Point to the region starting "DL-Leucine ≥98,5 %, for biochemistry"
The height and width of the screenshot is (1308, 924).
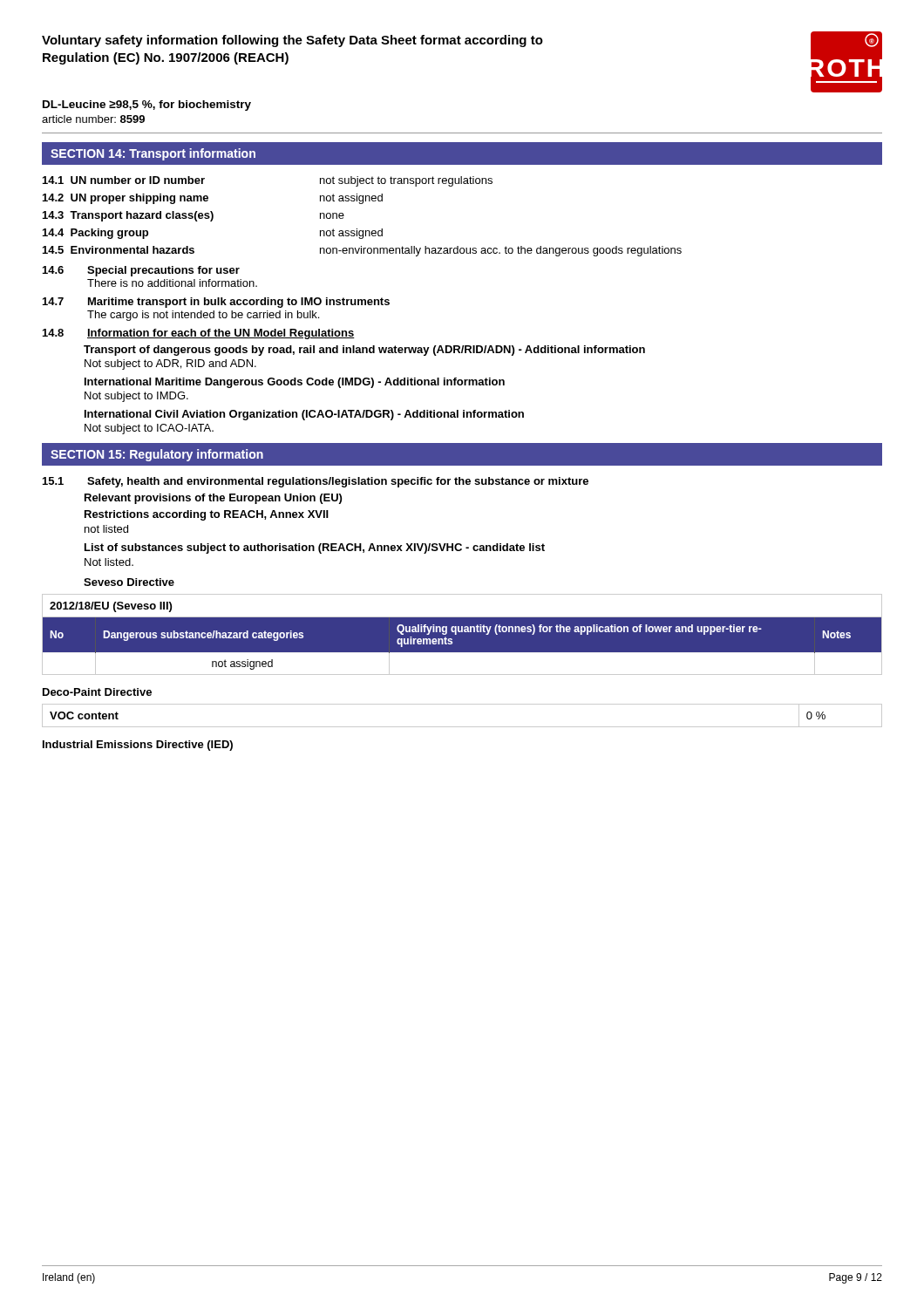[x=146, y=104]
